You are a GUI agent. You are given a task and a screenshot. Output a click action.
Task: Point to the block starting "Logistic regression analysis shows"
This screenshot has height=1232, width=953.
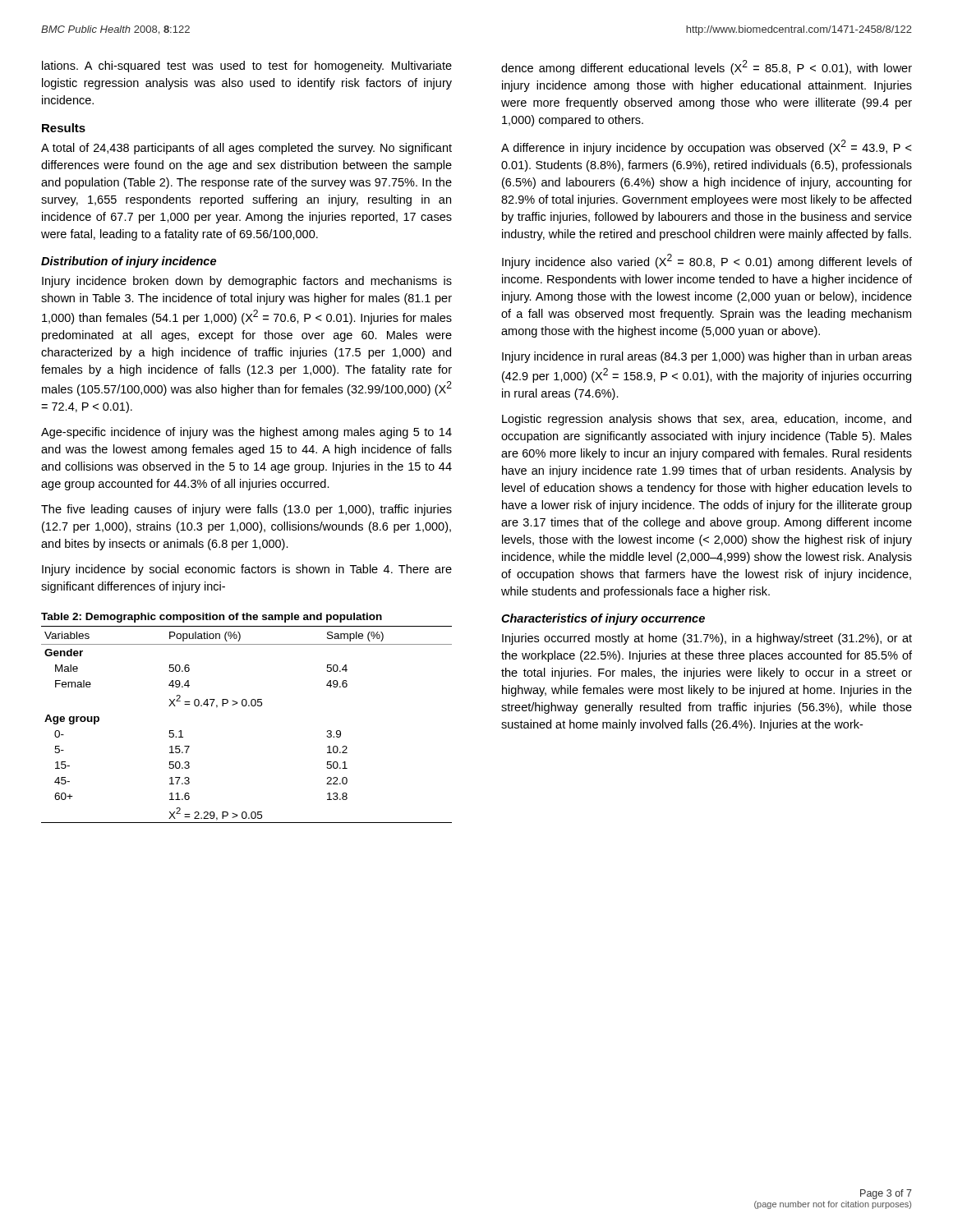click(x=707, y=505)
